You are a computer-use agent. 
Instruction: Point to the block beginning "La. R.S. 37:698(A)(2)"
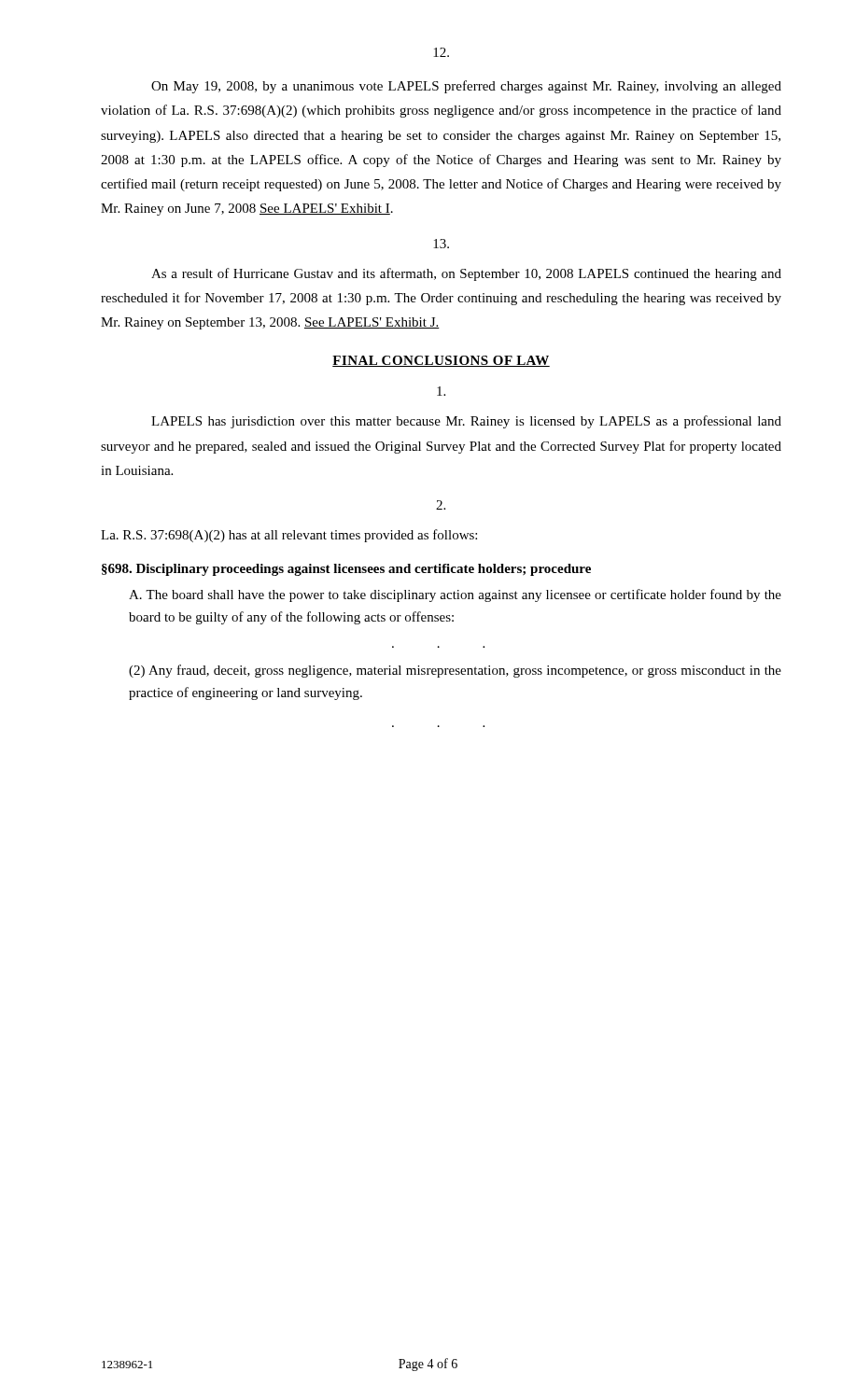pyautogui.click(x=290, y=535)
